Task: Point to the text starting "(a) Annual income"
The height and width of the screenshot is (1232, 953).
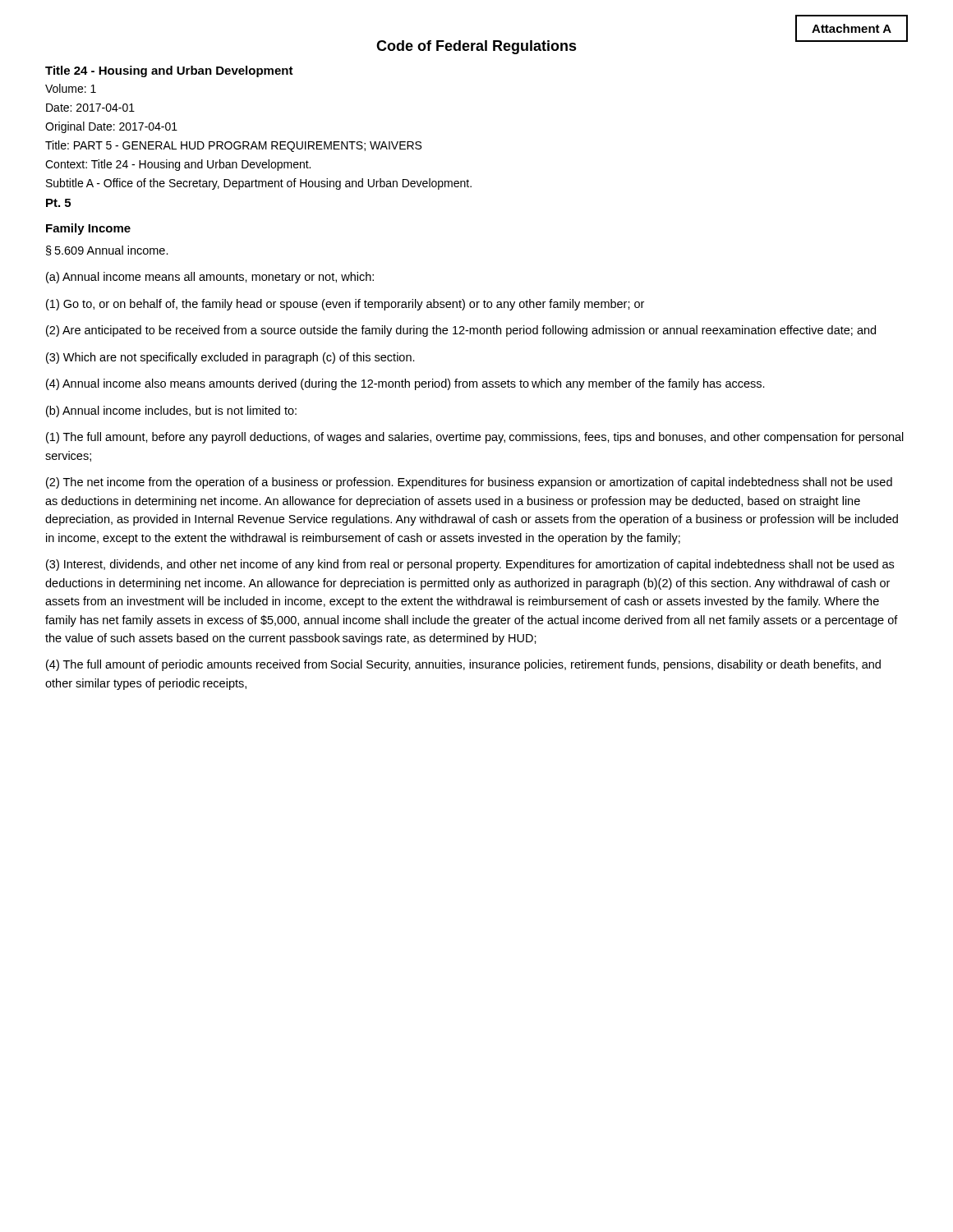Action: click(x=210, y=277)
